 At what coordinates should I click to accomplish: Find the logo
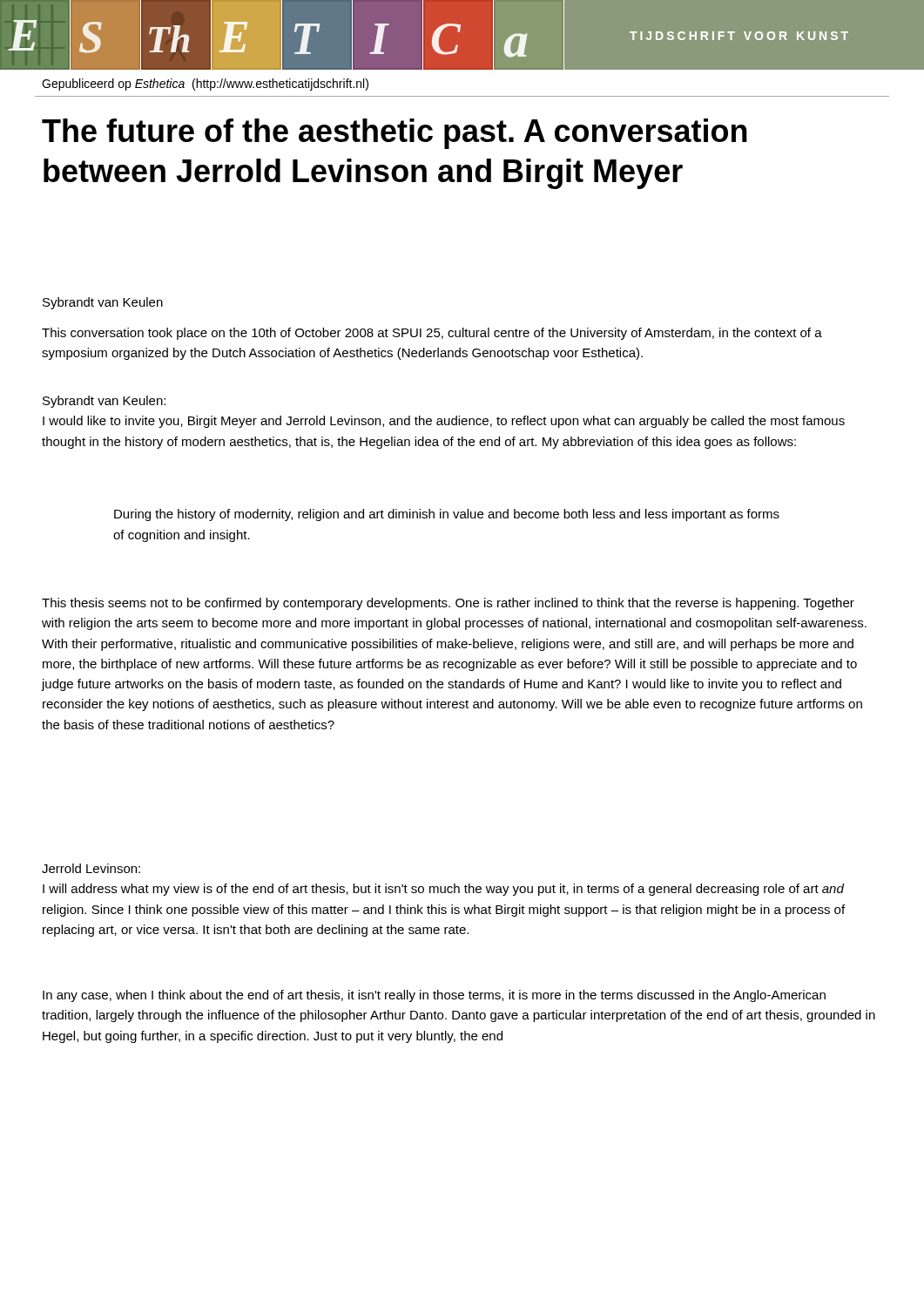(462, 35)
